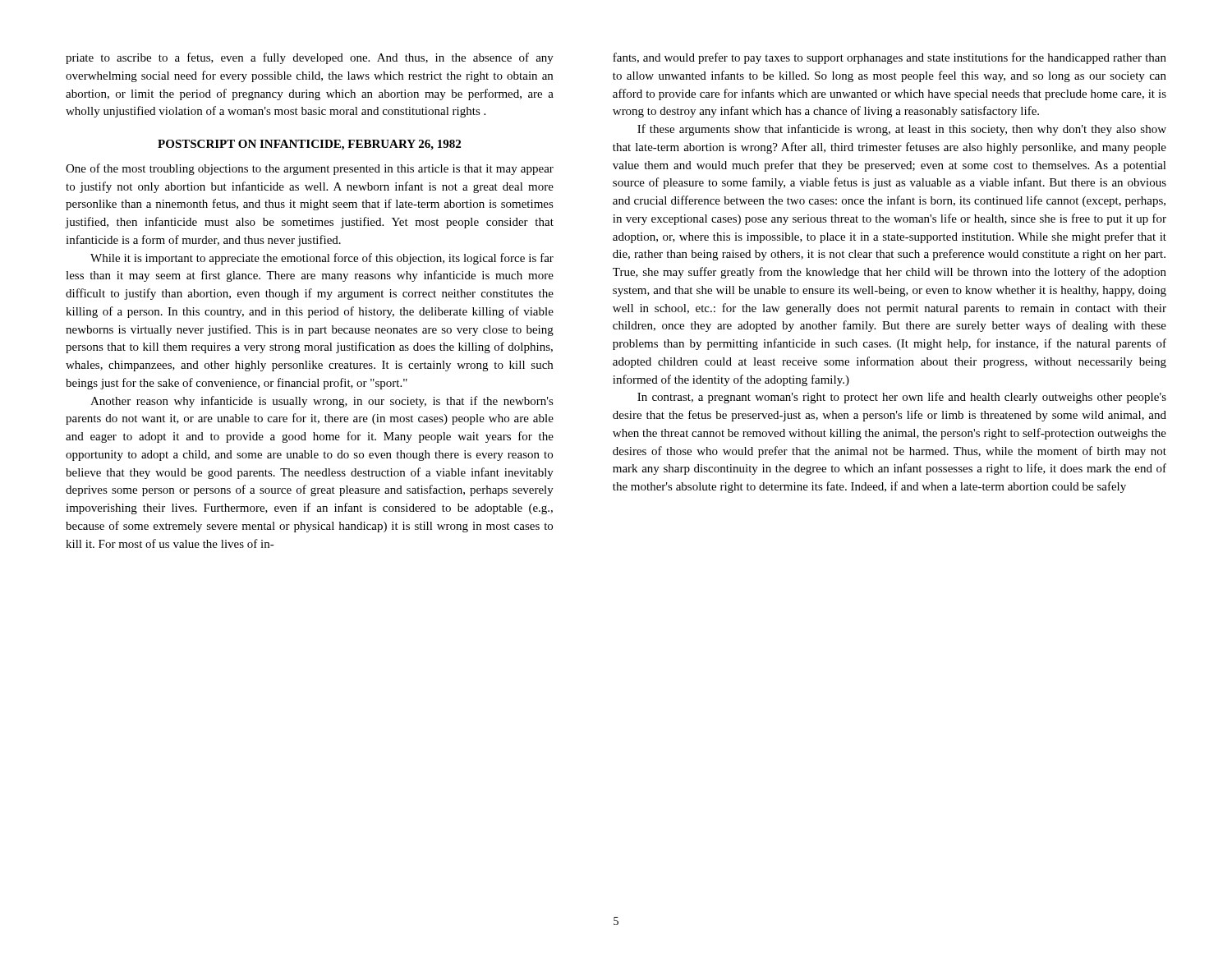Viewport: 1232px width, 953px height.
Task: Click on the text block with the text "In contrast, a pregnant woman's right"
Action: pyautogui.click(x=889, y=442)
